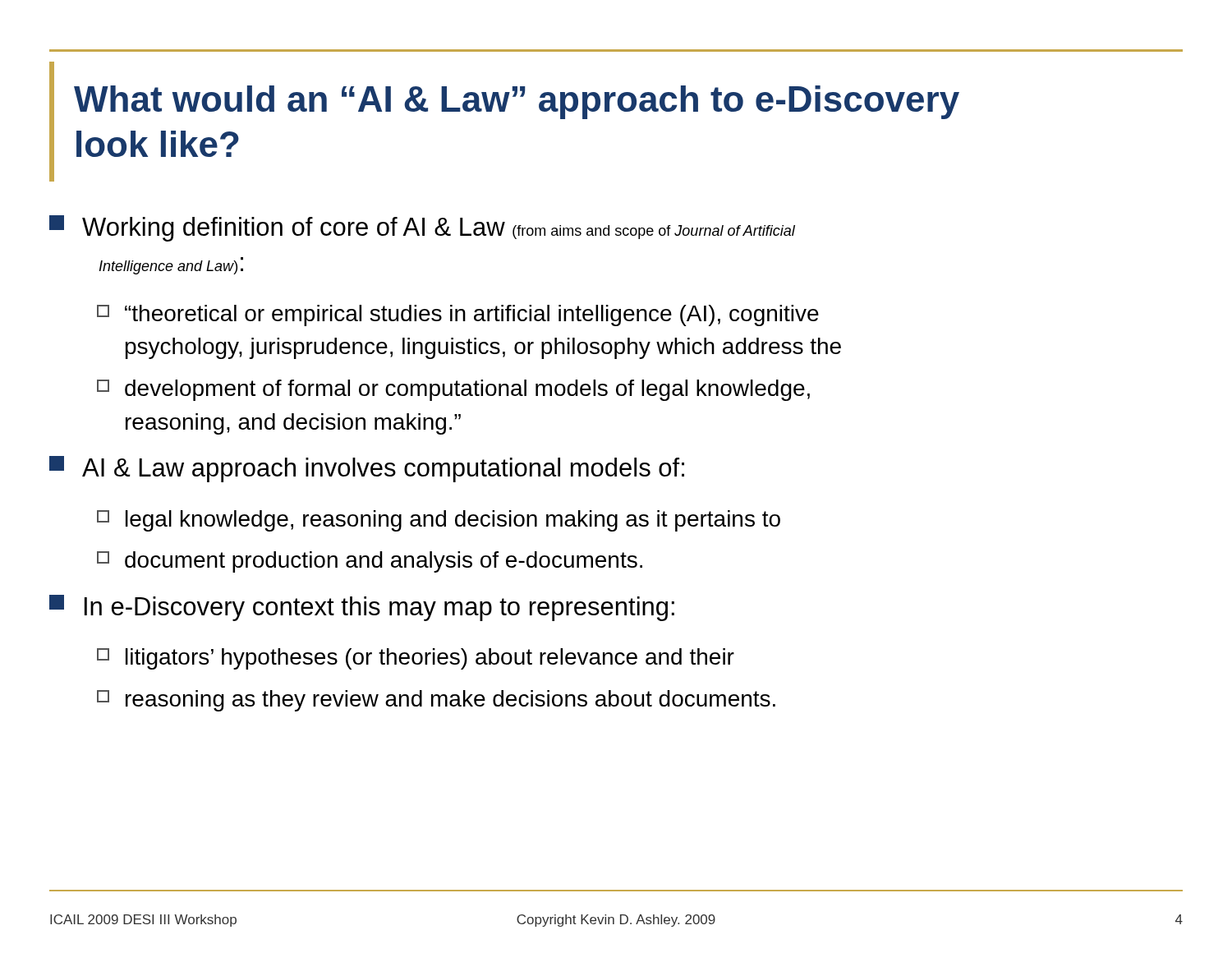Locate the passage starting "reasoning as they"
The height and width of the screenshot is (953, 1232).
(437, 699)
